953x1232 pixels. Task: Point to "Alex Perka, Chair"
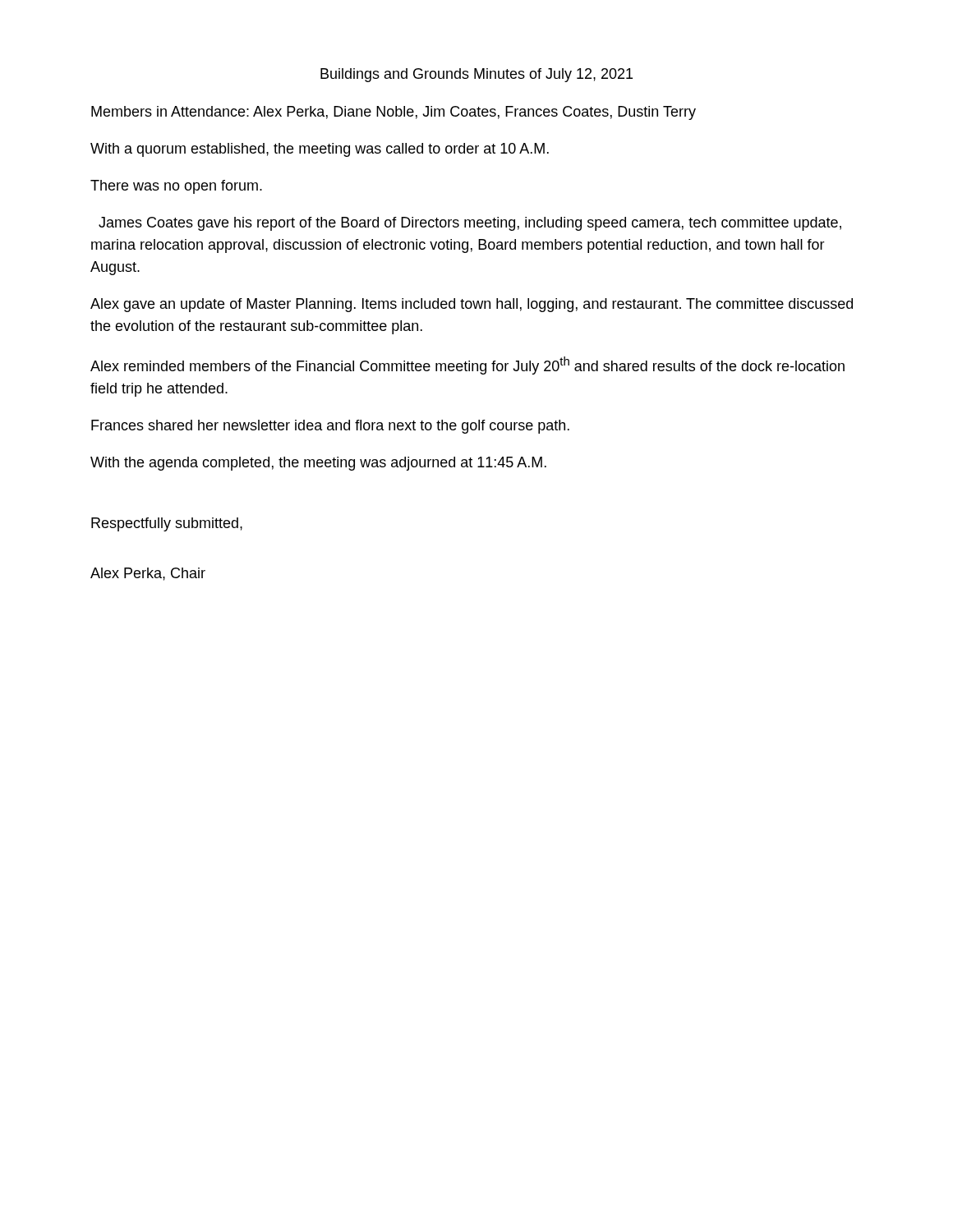(x=148, y=573)
